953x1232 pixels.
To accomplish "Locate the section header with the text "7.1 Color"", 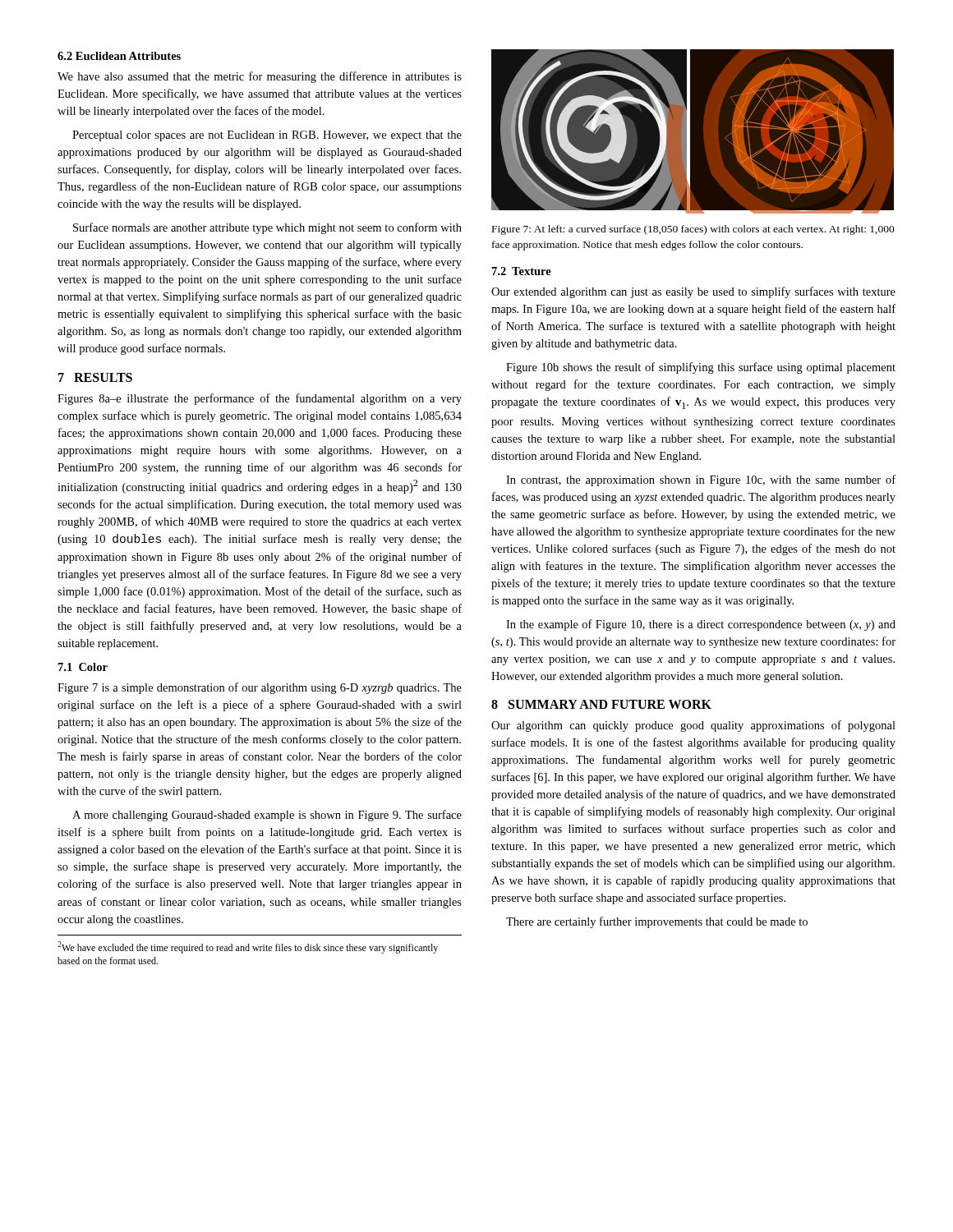I will [x=82, y=667].
